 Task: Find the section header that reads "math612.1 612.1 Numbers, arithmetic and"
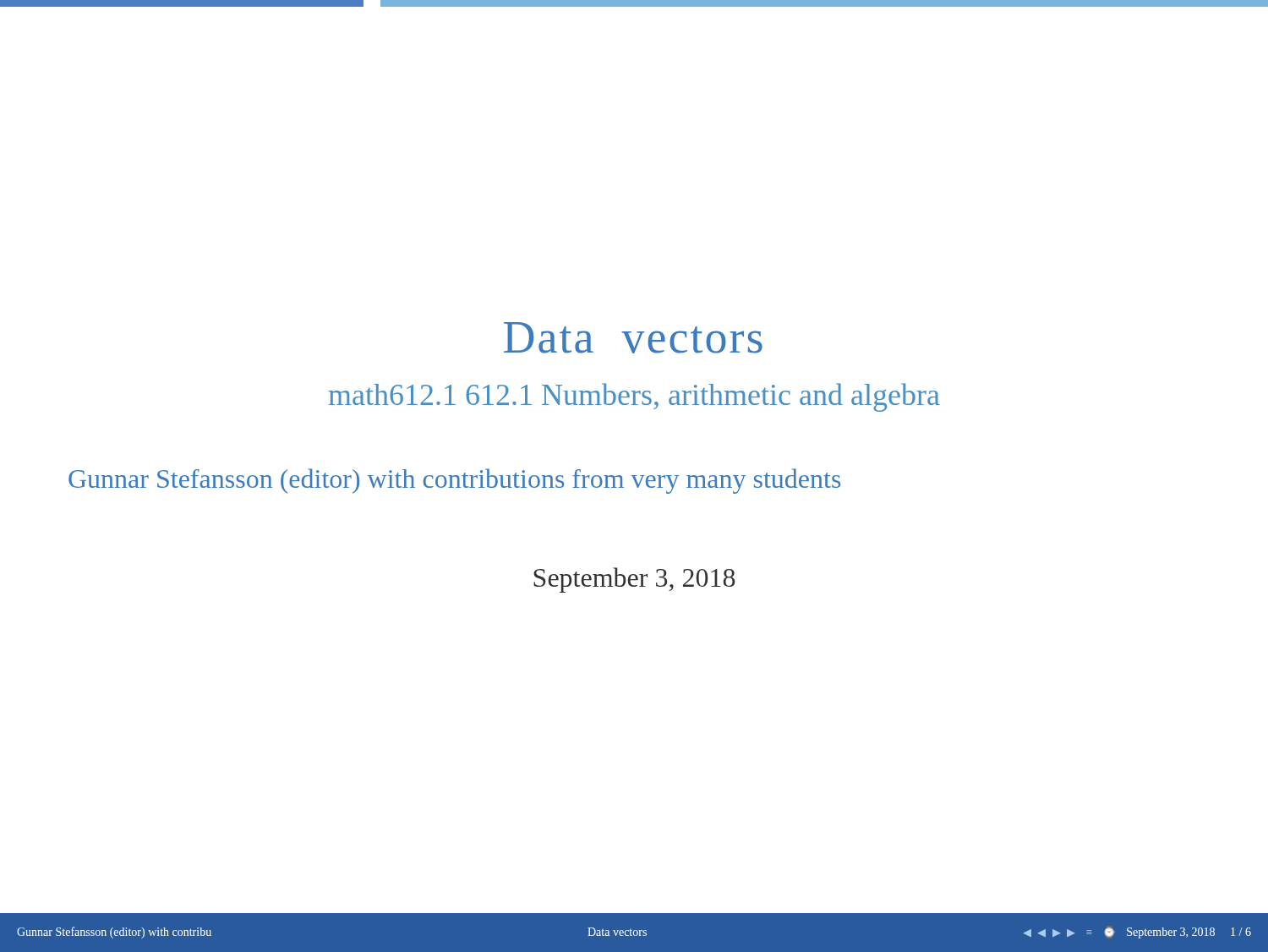click(634, 395)
